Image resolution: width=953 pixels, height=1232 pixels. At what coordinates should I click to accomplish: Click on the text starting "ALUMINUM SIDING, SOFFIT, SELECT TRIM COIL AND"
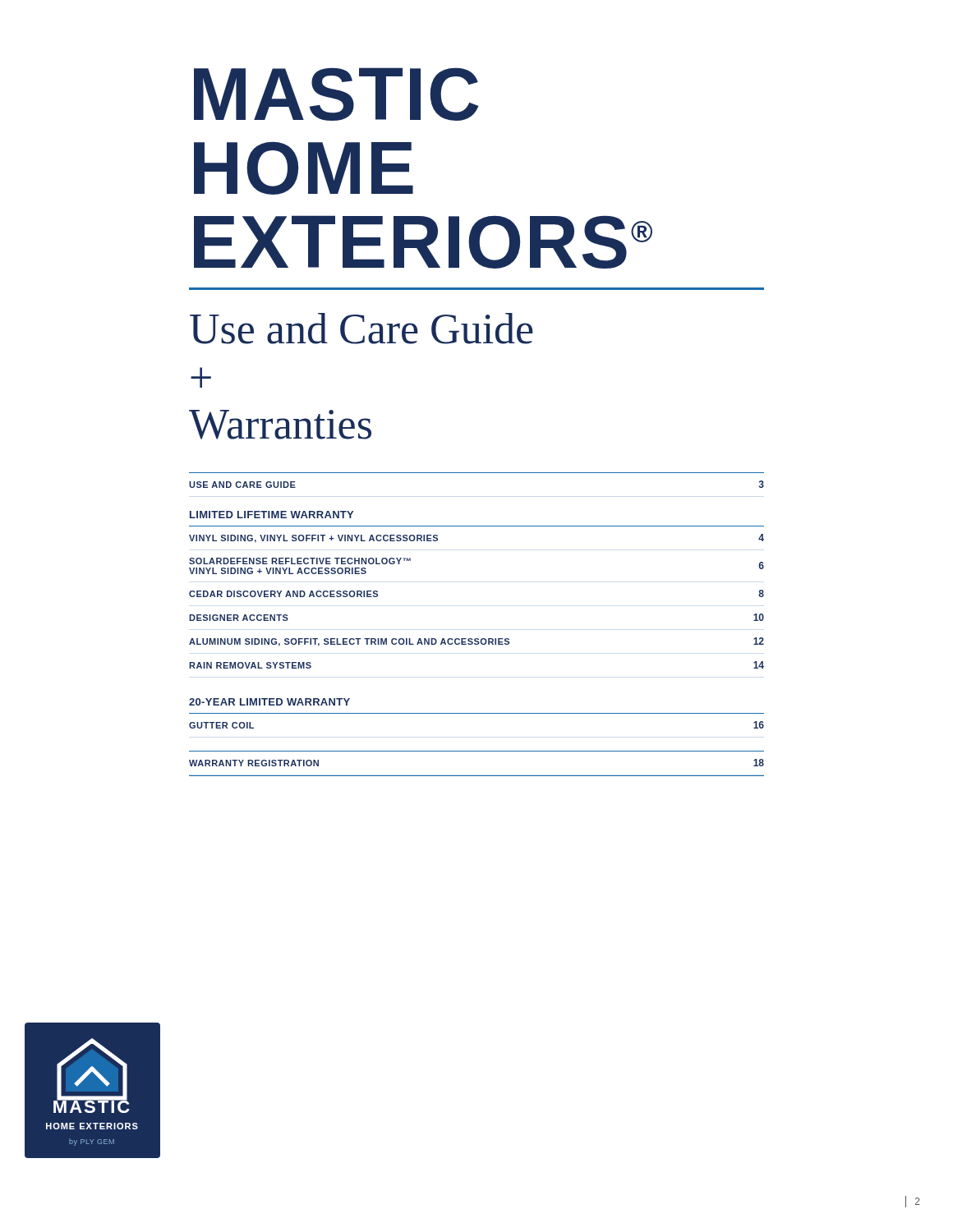(x=476, y=642)
